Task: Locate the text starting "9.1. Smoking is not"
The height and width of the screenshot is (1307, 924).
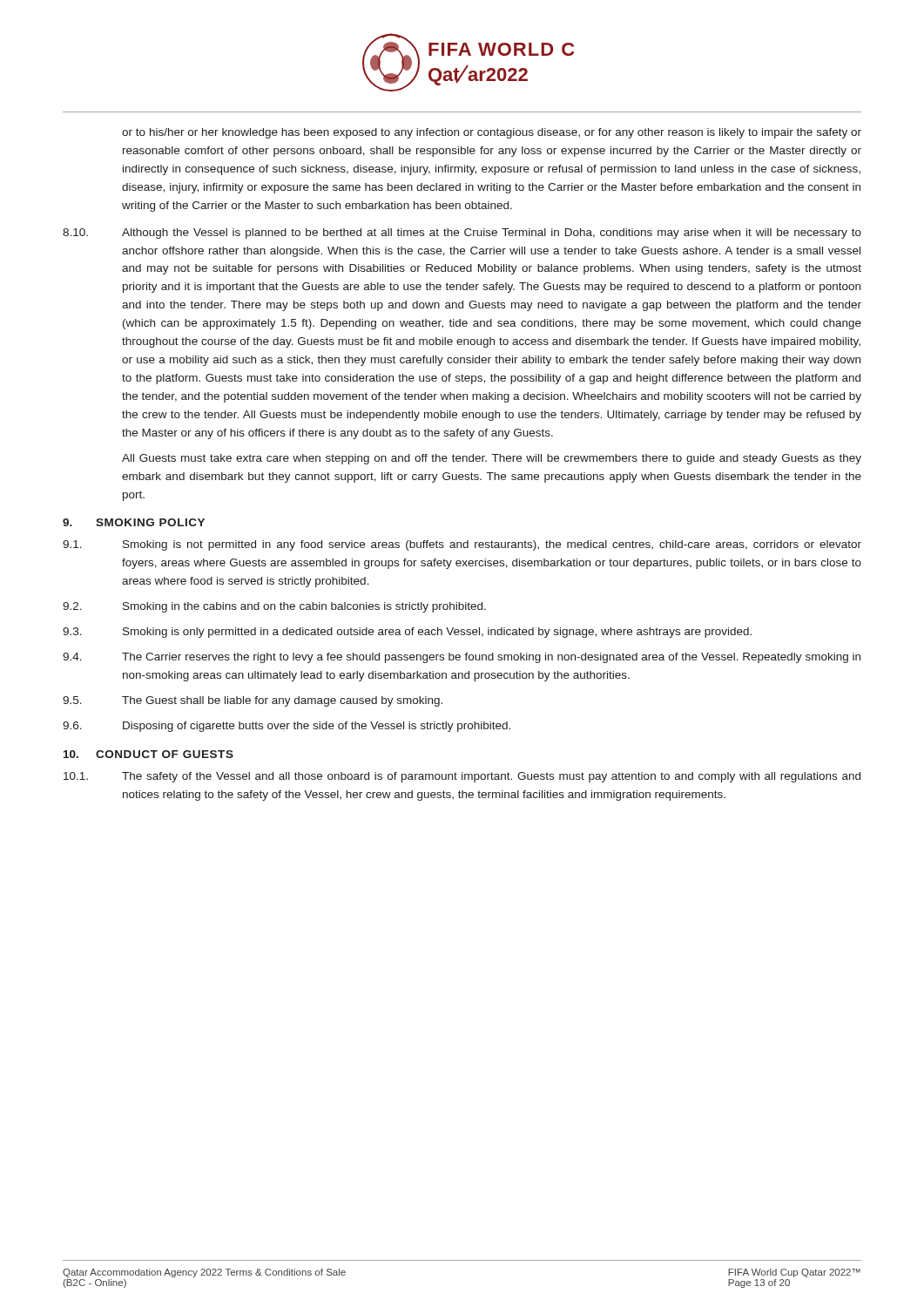Action: [462, 564]
